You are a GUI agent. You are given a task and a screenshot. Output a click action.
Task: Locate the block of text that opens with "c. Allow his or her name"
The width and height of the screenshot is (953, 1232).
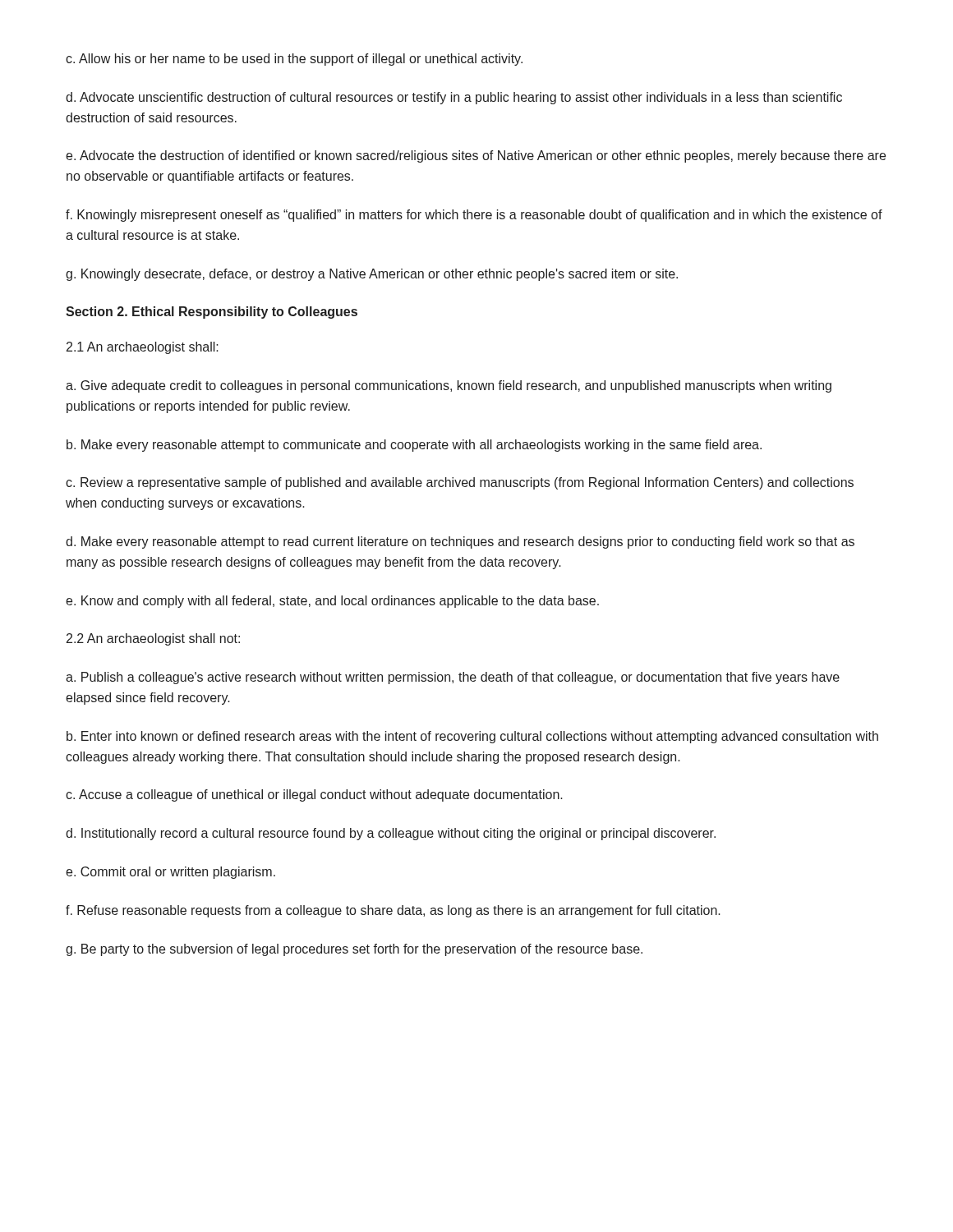tap(295, 59)
